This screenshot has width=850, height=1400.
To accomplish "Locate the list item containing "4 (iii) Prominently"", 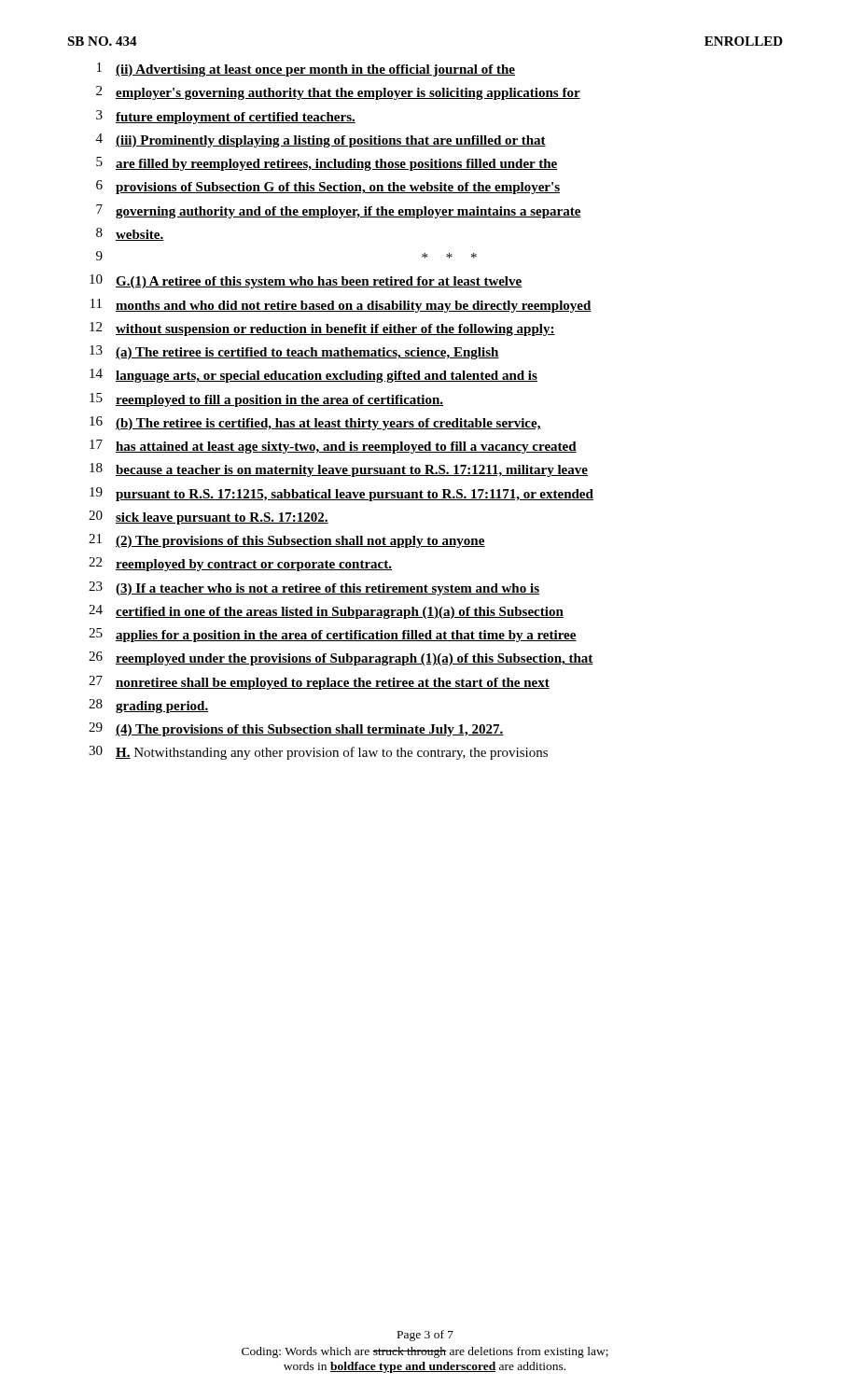I will (x=425, y=140).
